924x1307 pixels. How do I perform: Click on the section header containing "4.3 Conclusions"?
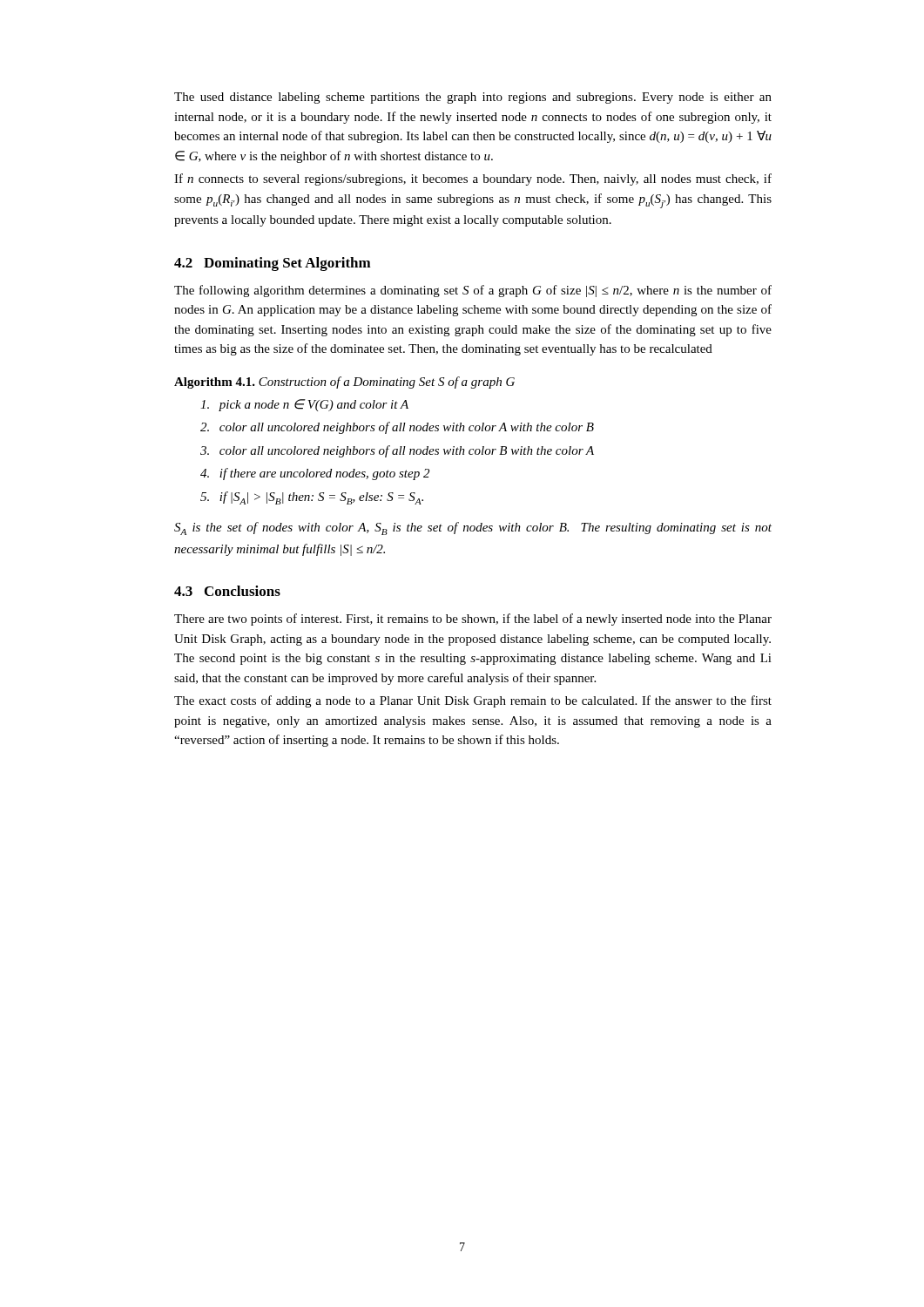pyautogui.click(x=227, y=591)
